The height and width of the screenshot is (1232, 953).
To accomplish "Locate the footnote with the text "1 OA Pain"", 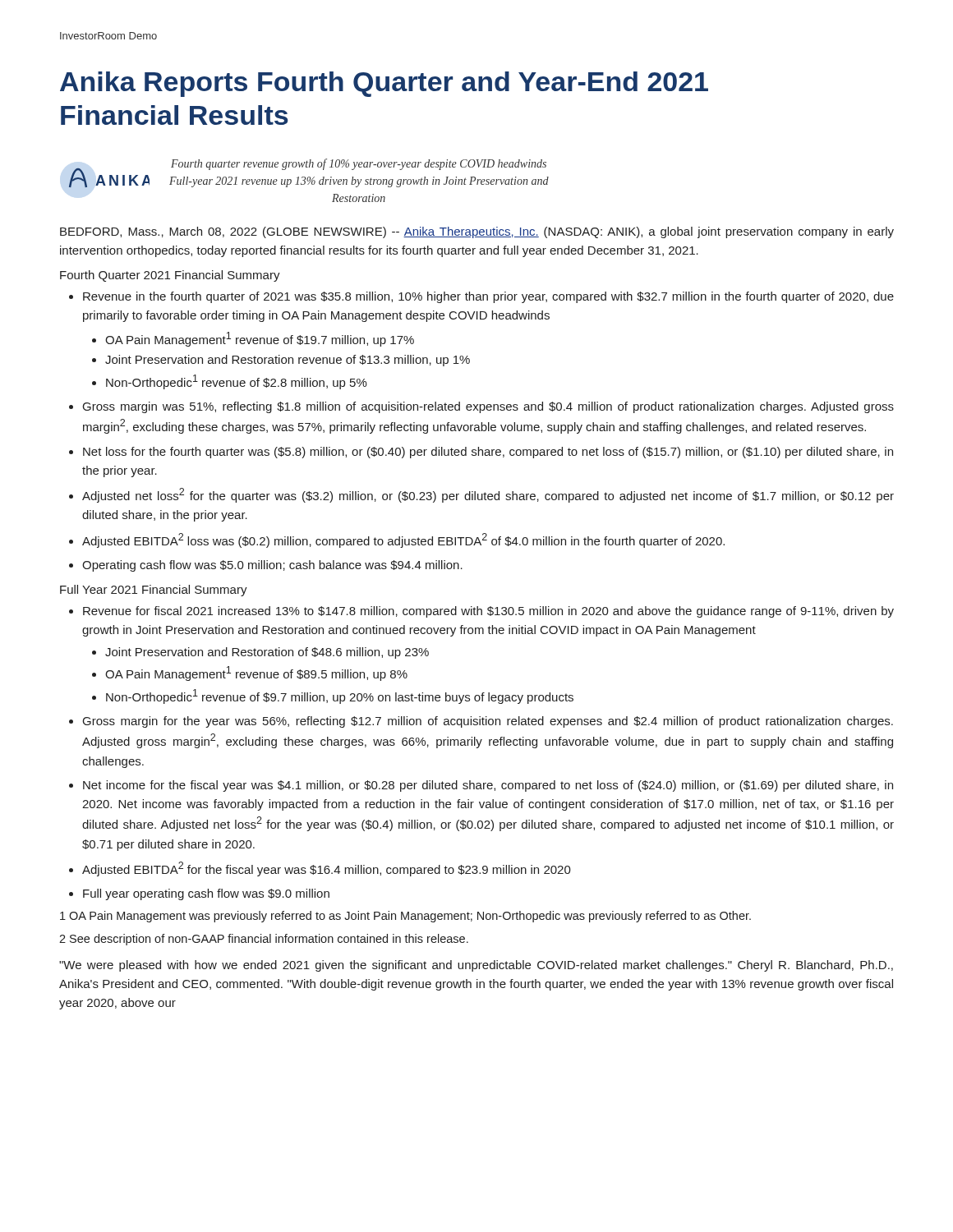I will [405, 916].
